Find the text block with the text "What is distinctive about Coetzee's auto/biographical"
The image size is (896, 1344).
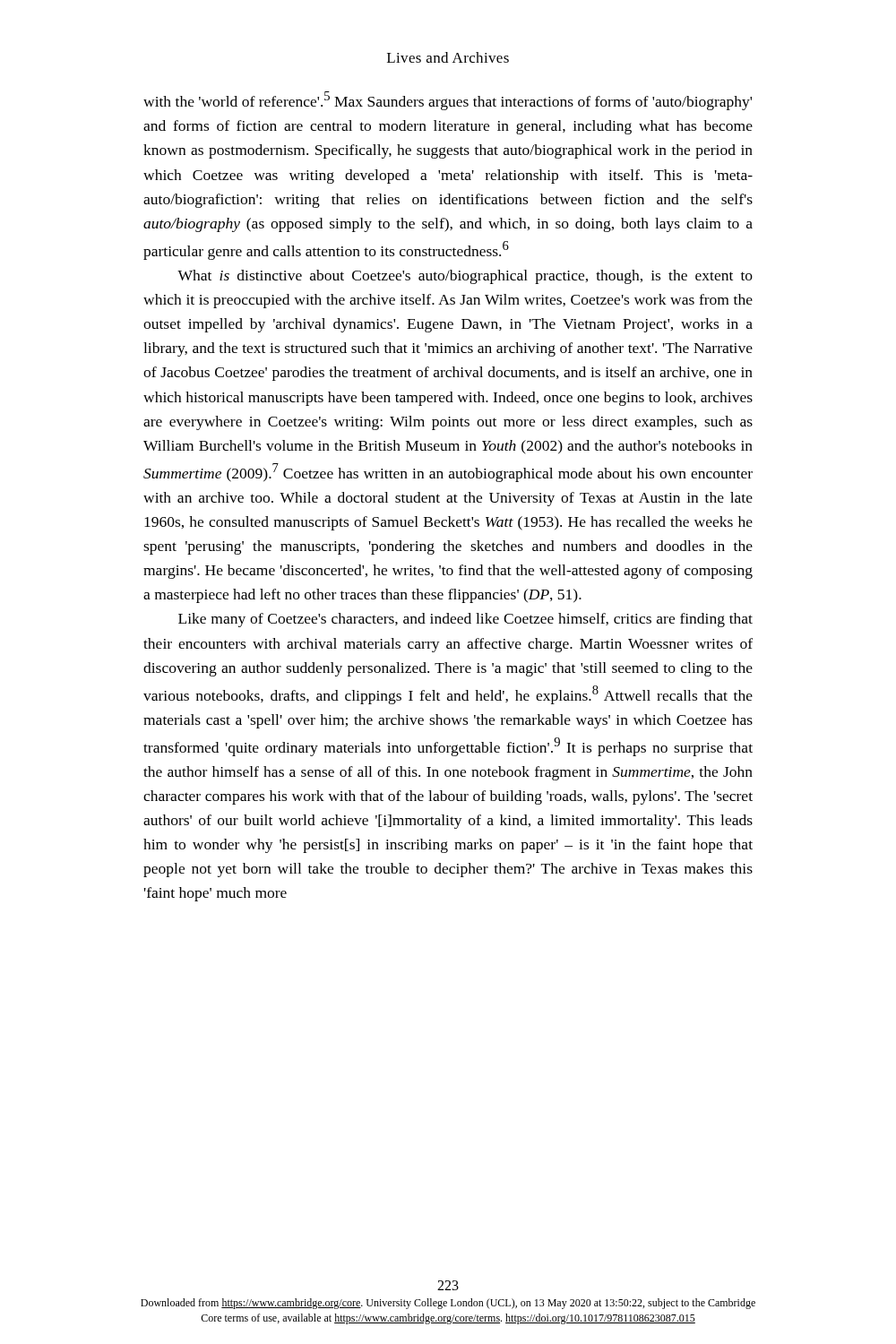[x=448, y=435]
